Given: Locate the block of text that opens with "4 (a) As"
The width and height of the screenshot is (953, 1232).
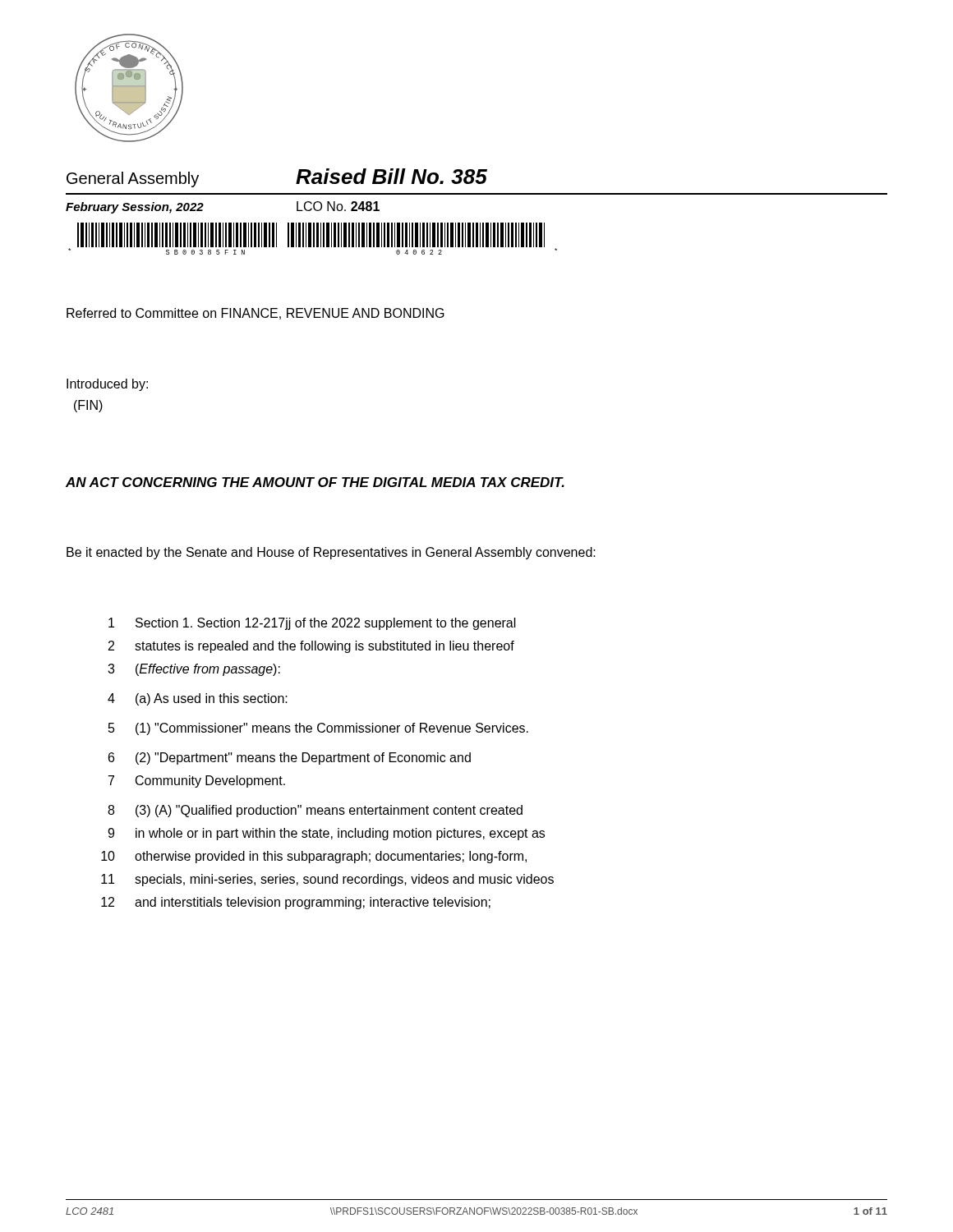Looking at the screenshot, I should tap(198, 699).
